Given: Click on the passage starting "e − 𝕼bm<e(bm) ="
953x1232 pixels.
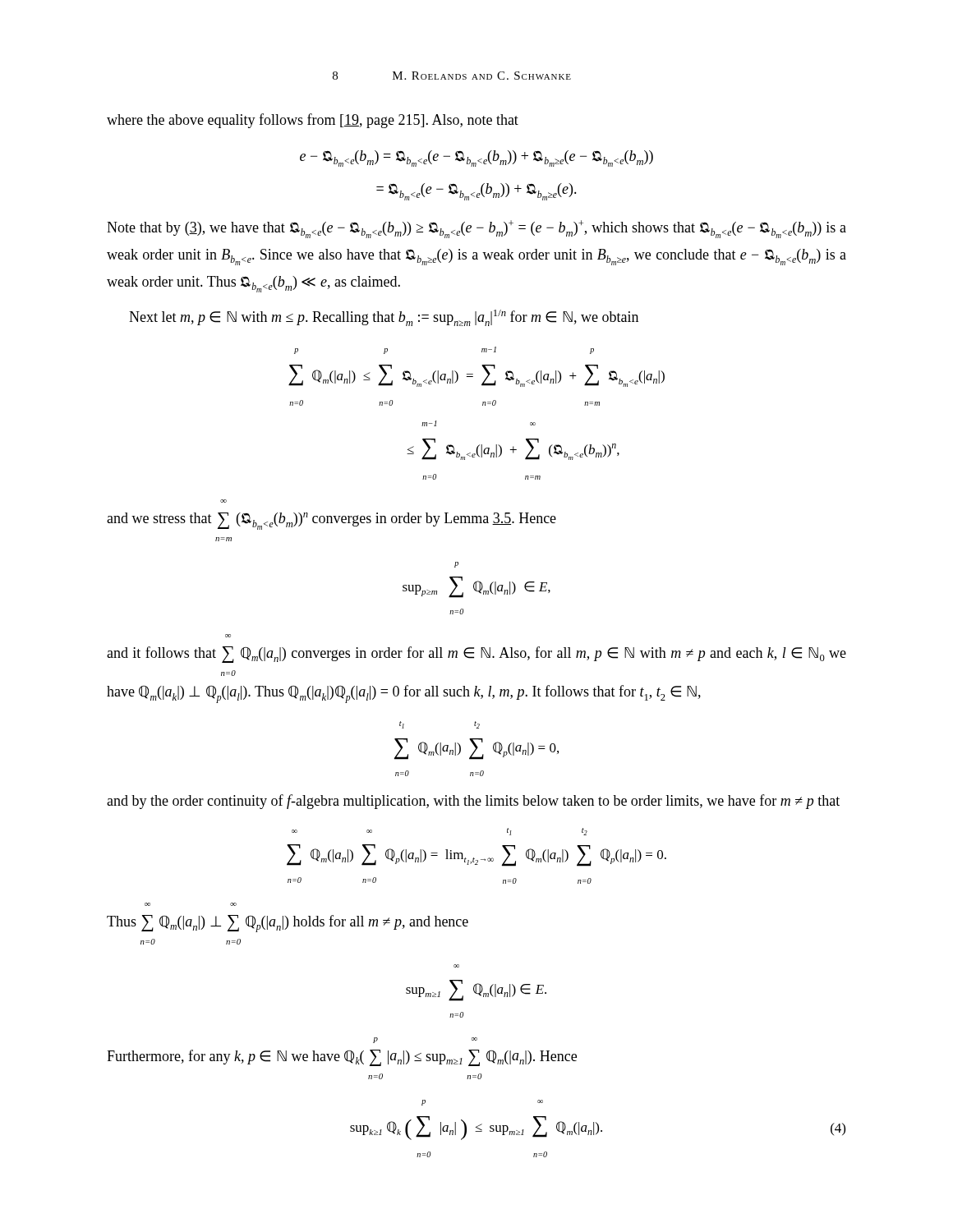Looking at the screenshot, I should 476,175.
